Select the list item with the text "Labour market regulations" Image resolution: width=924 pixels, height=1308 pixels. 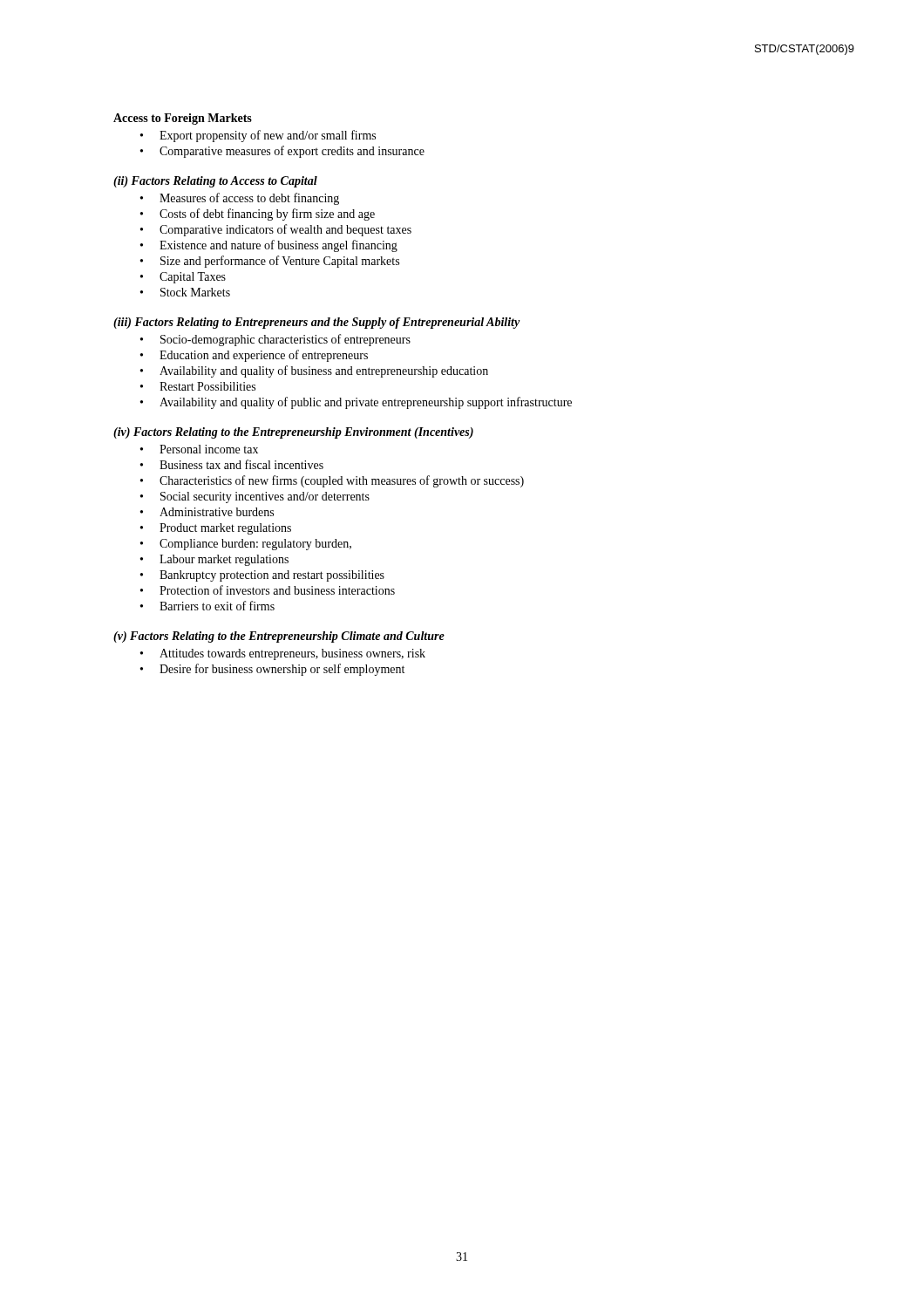[x=214, y=560]
